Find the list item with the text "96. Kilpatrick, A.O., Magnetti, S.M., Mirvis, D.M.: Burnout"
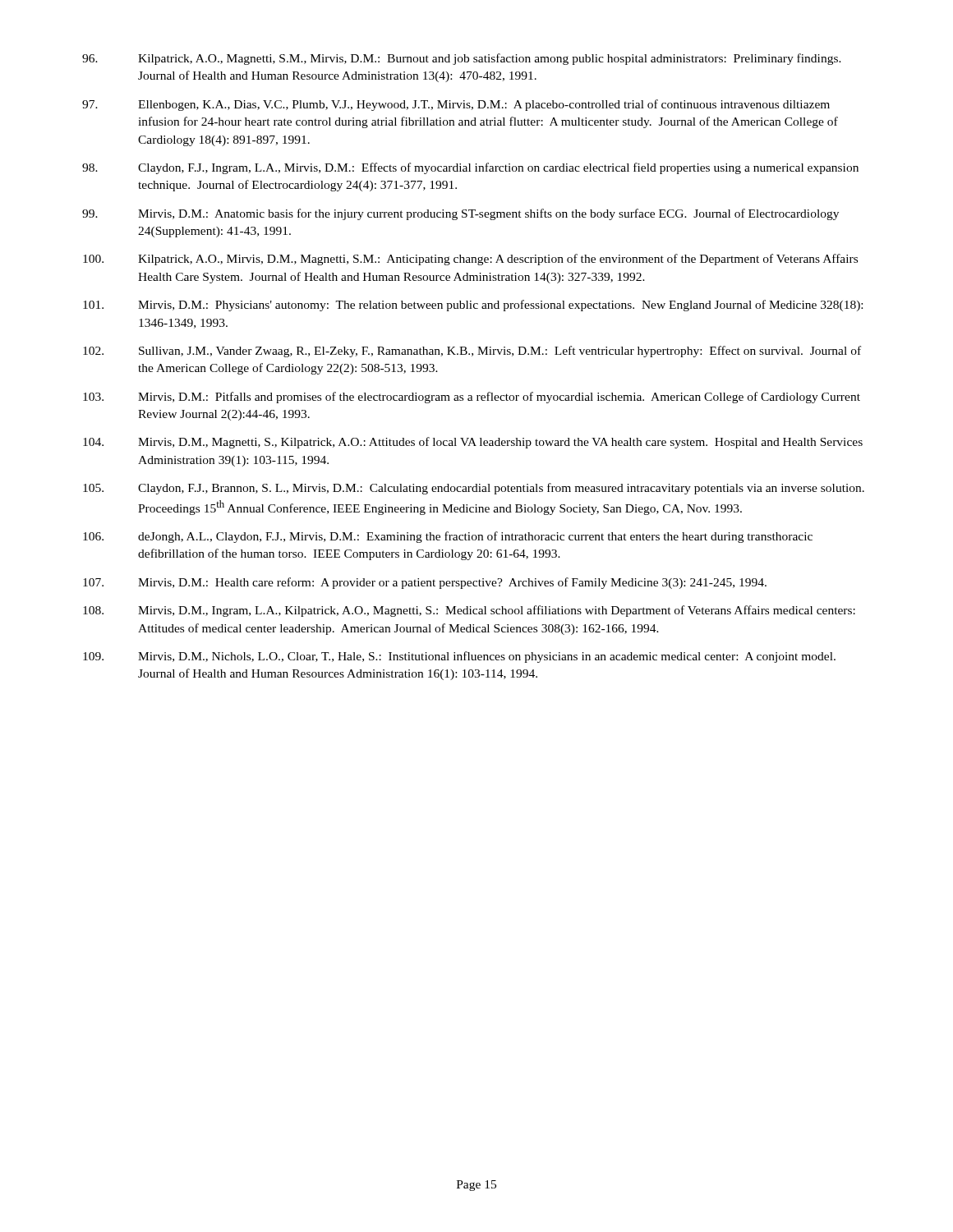The width and height of the screenshot is (953, 1232). click(476, 67)
